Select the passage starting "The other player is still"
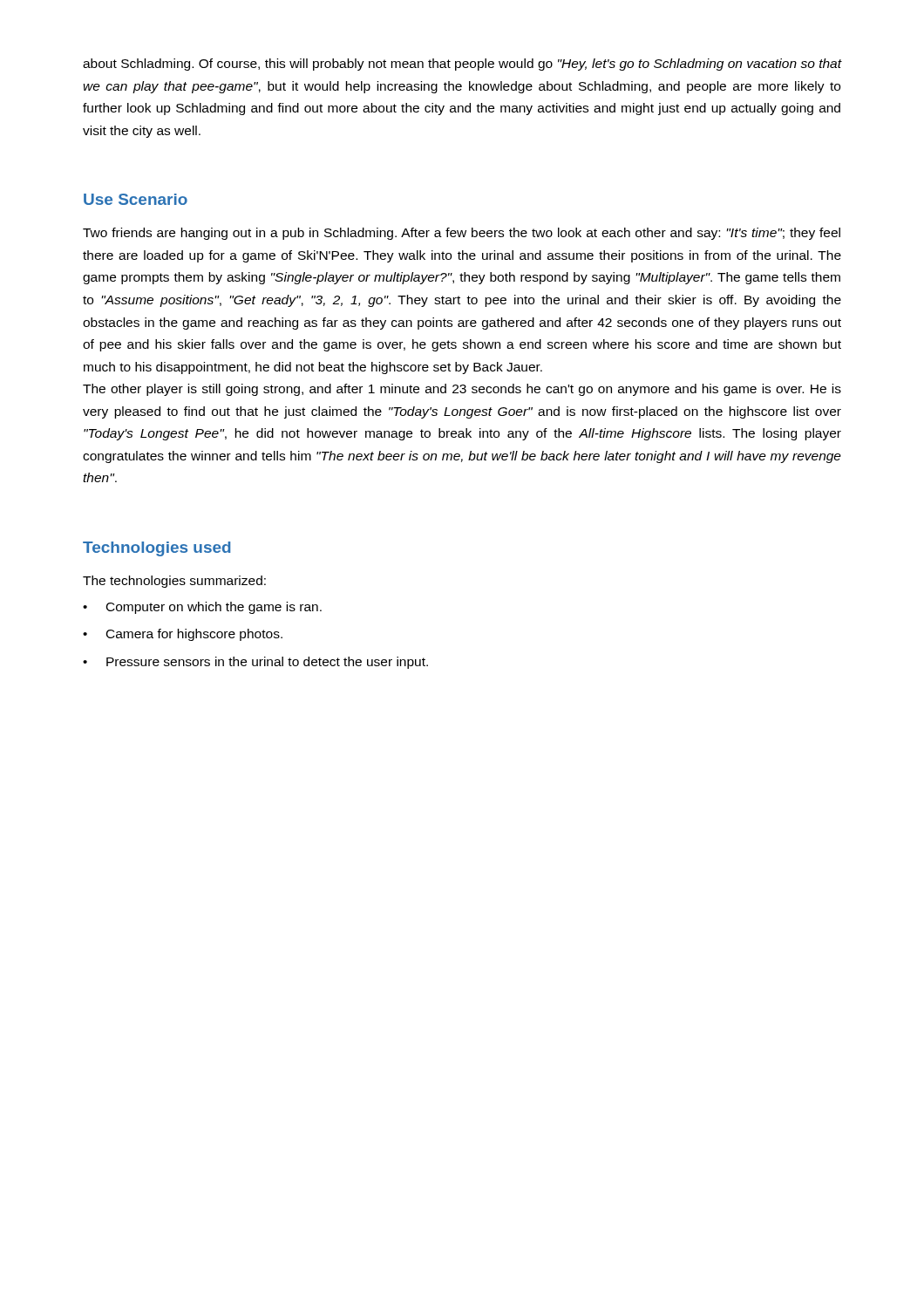Image resolution: width=924 pixels, height=1308 pixels. 462,433
